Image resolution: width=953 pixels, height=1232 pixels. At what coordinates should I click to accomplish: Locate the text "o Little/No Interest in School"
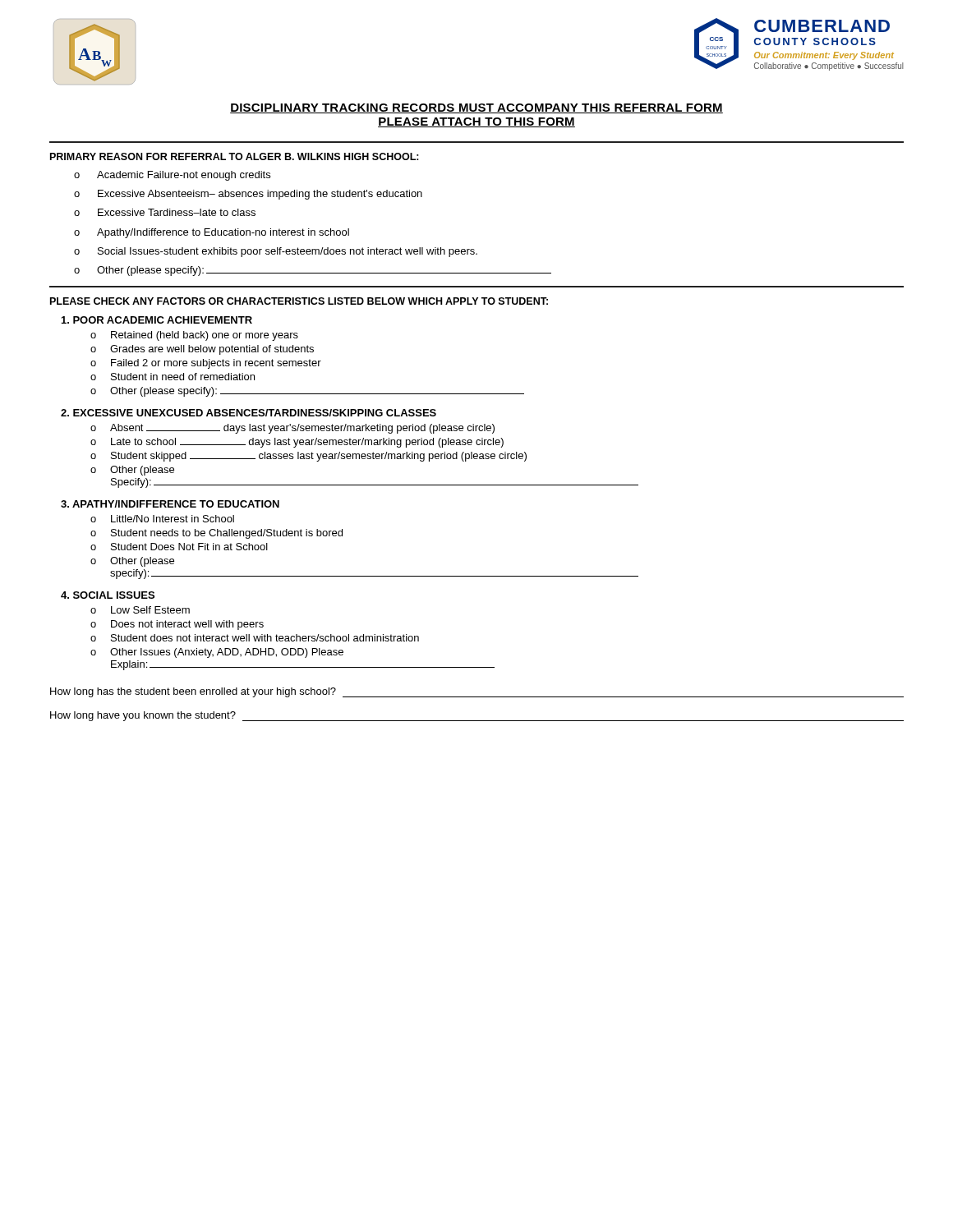[x=163, y=519]
